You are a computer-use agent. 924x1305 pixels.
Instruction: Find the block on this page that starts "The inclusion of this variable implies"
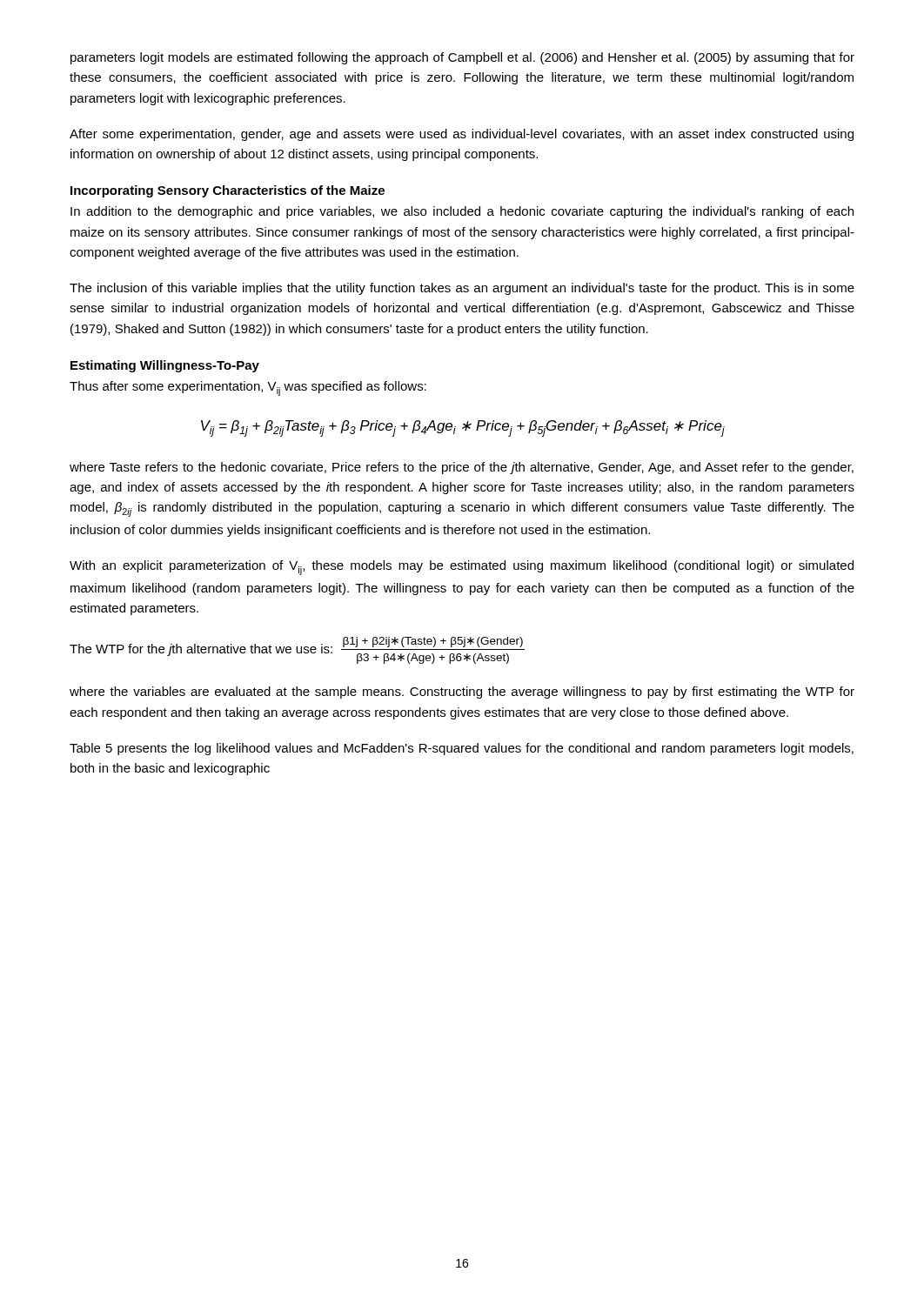tap(462, 308)
